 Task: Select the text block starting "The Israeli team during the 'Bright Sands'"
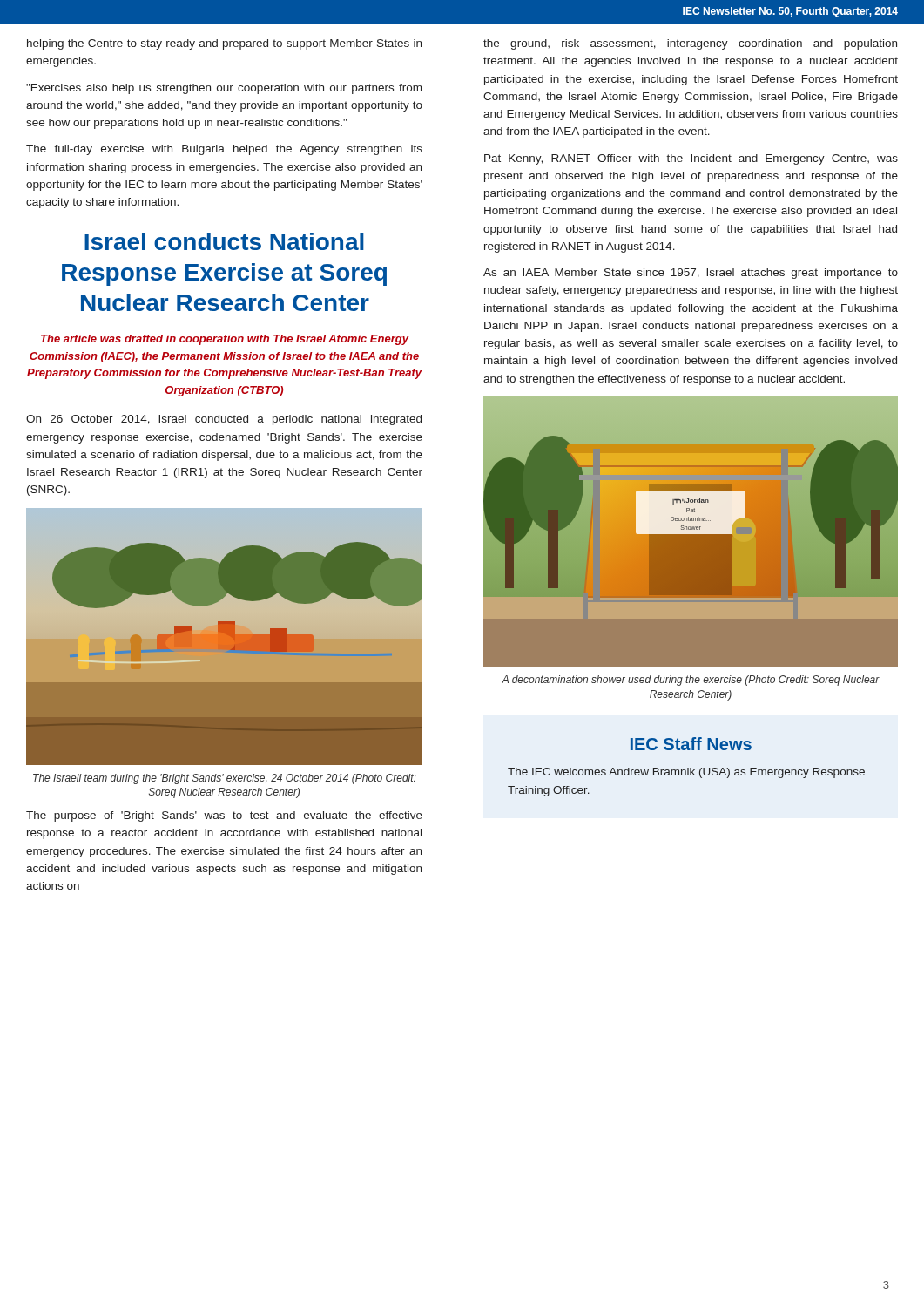point(224,785)
